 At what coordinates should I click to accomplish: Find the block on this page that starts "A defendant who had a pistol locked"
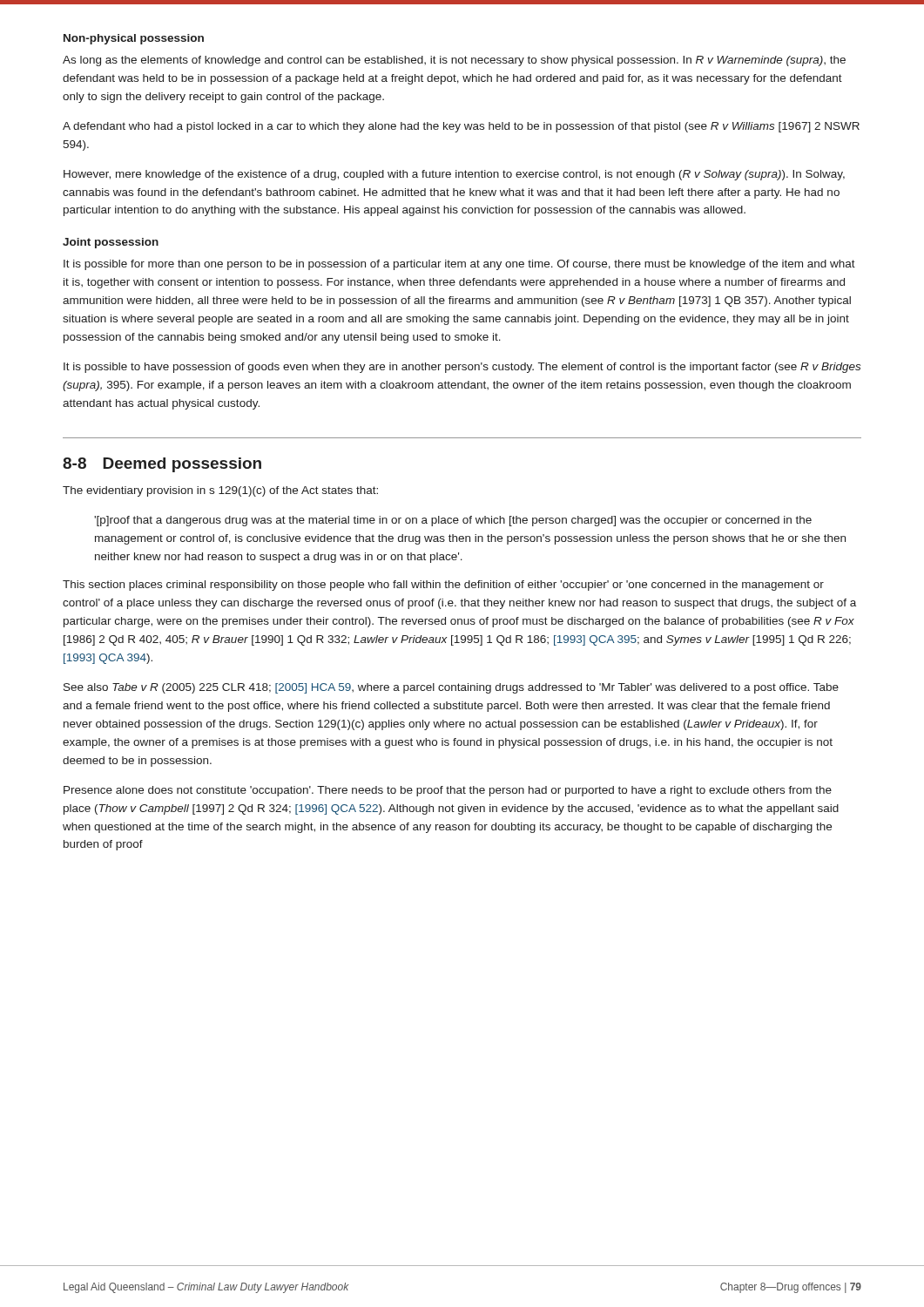coord(462,136)
